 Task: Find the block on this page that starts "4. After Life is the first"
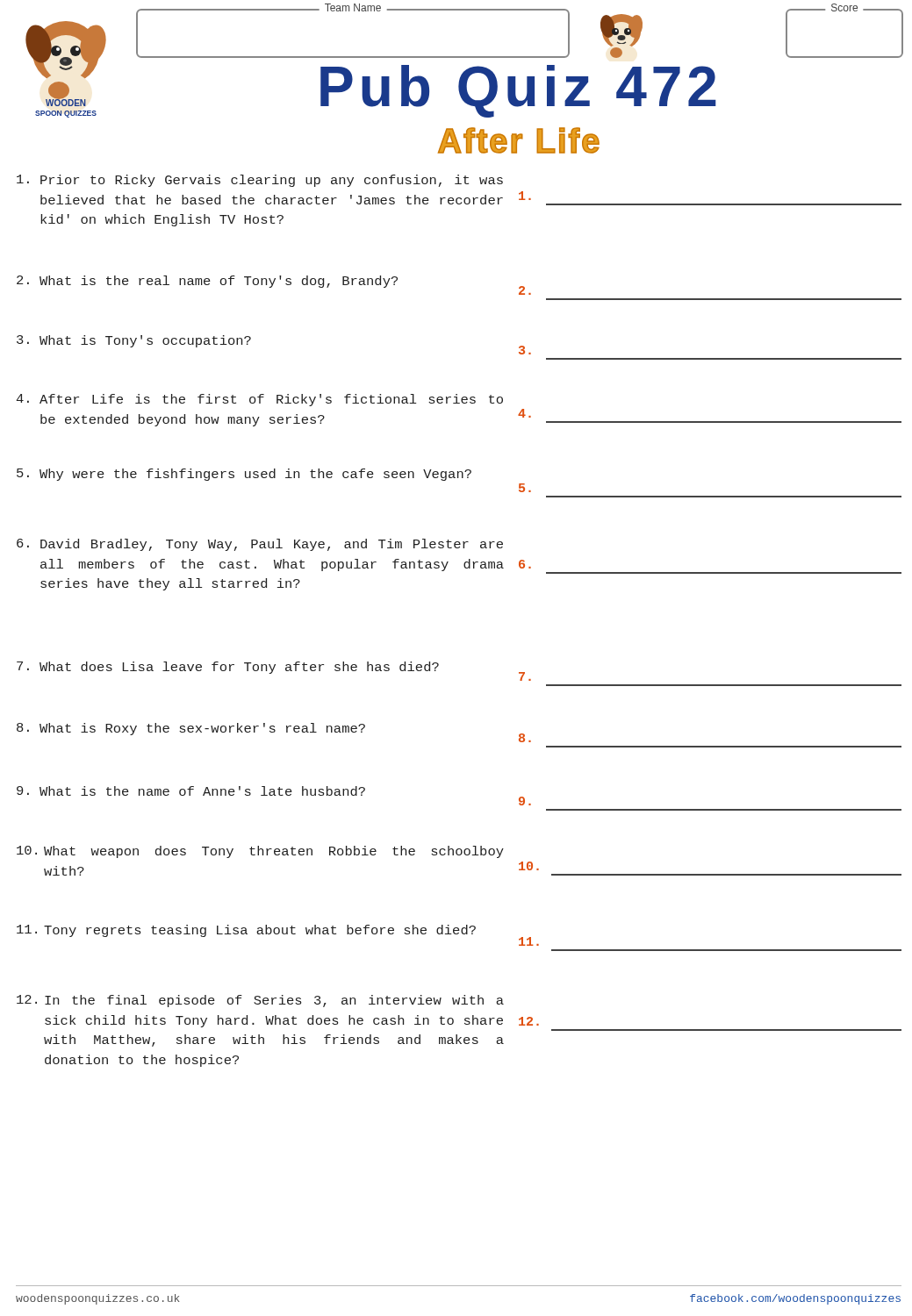[x=260, y=410]
